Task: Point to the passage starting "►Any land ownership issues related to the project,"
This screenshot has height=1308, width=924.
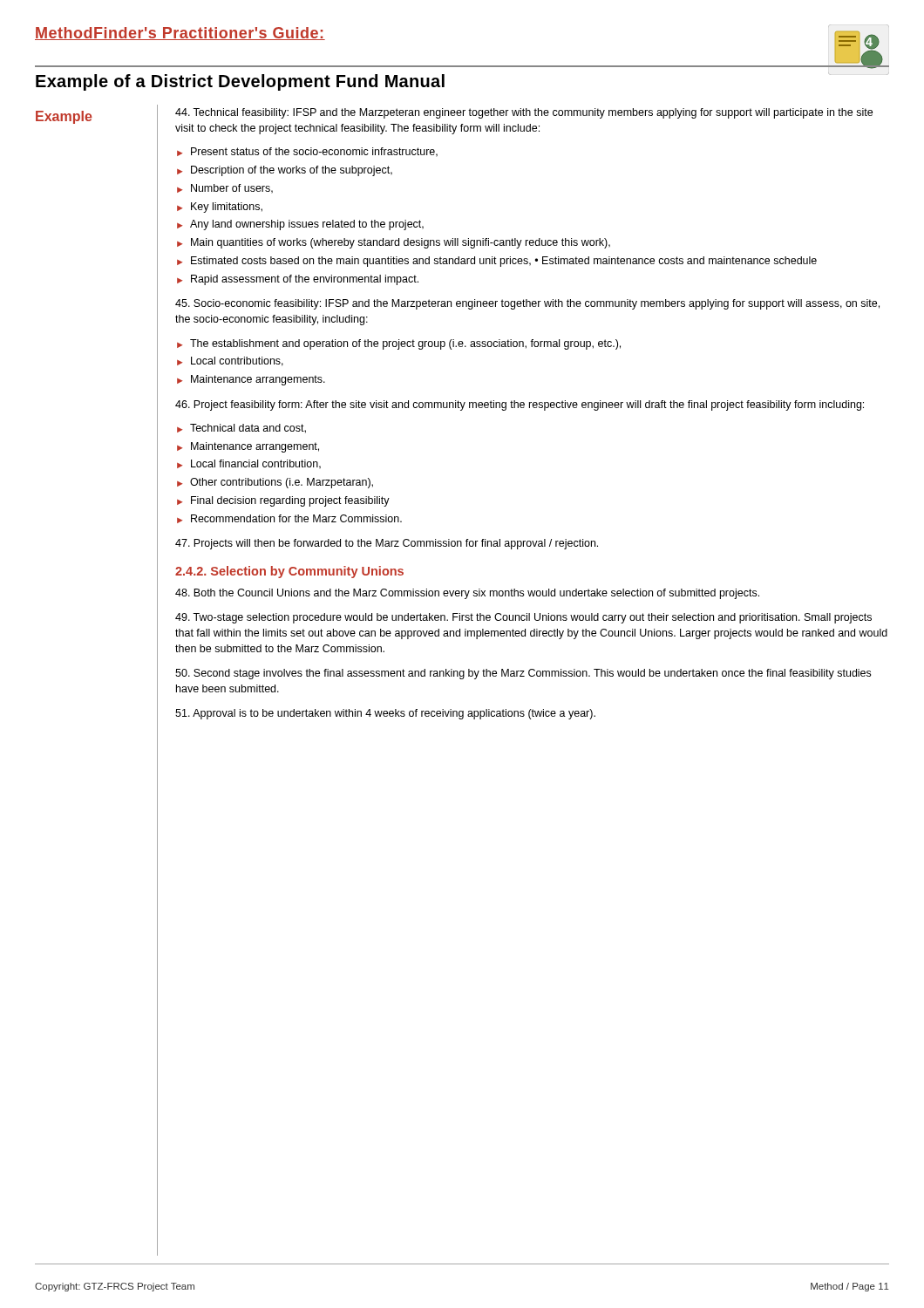Action: click(x=300, y=225)
